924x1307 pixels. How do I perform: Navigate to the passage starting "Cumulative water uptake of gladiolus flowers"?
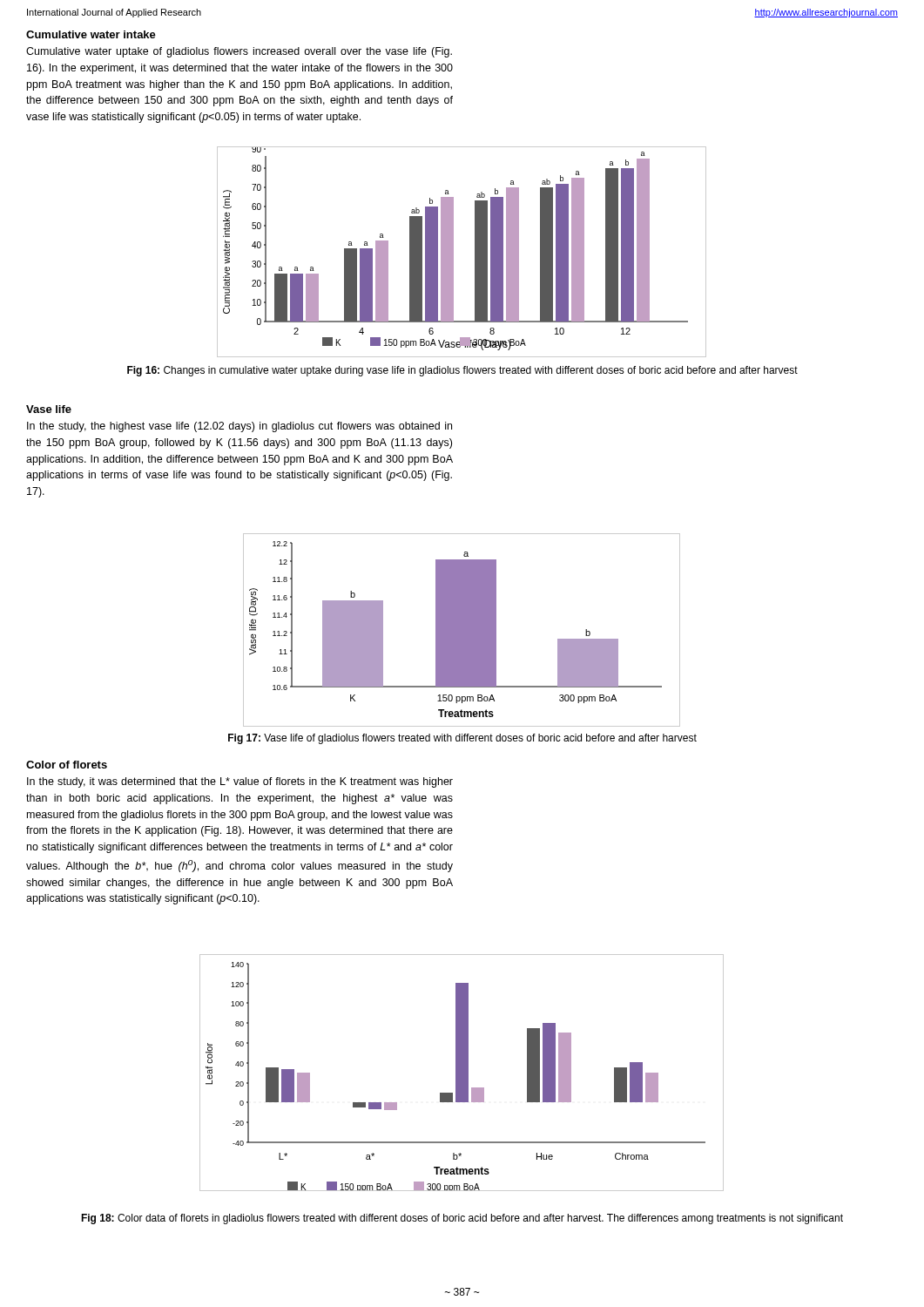click(x=240, y=84)
